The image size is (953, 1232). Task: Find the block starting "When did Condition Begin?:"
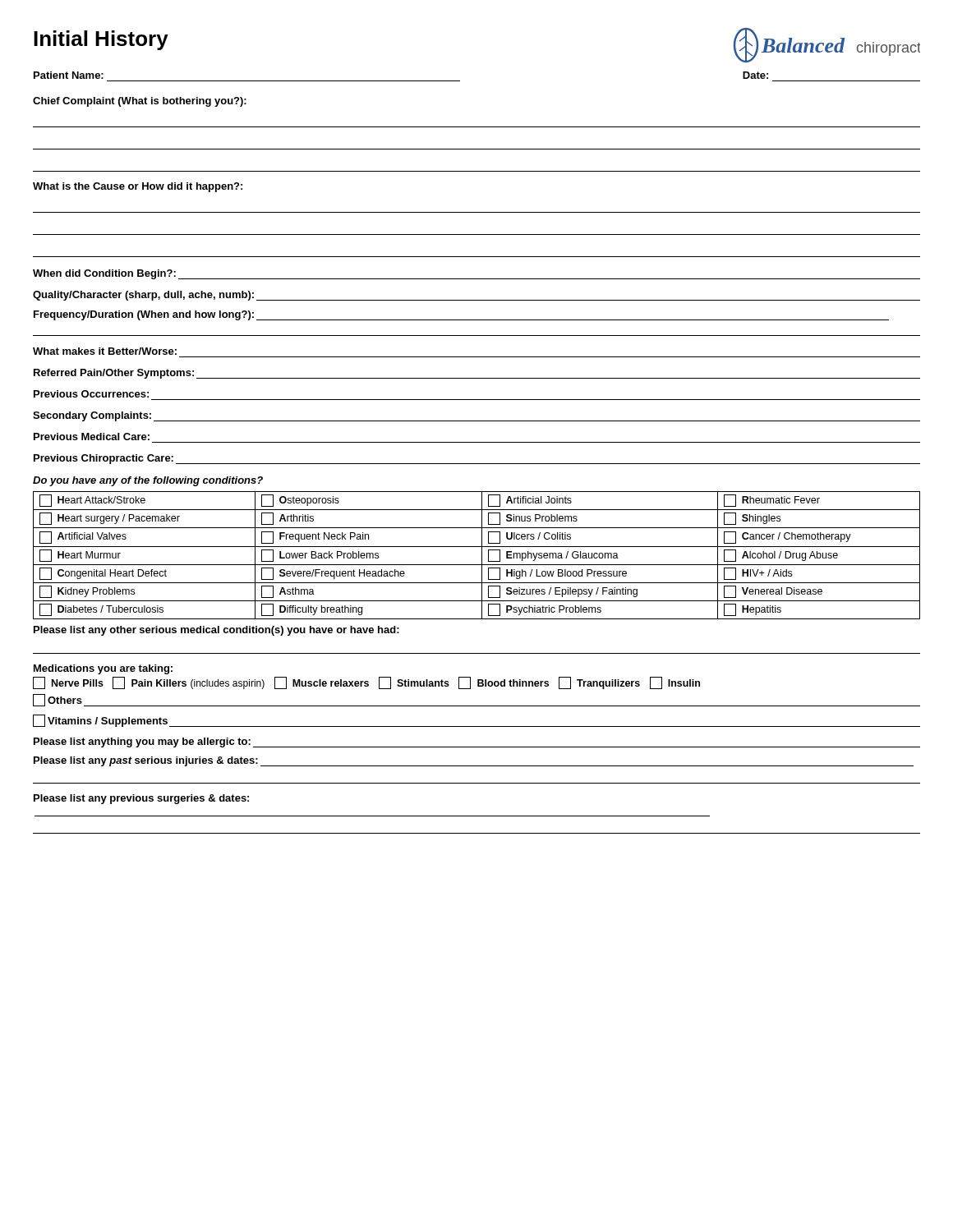pyautogui.click(x=476, y=272)
